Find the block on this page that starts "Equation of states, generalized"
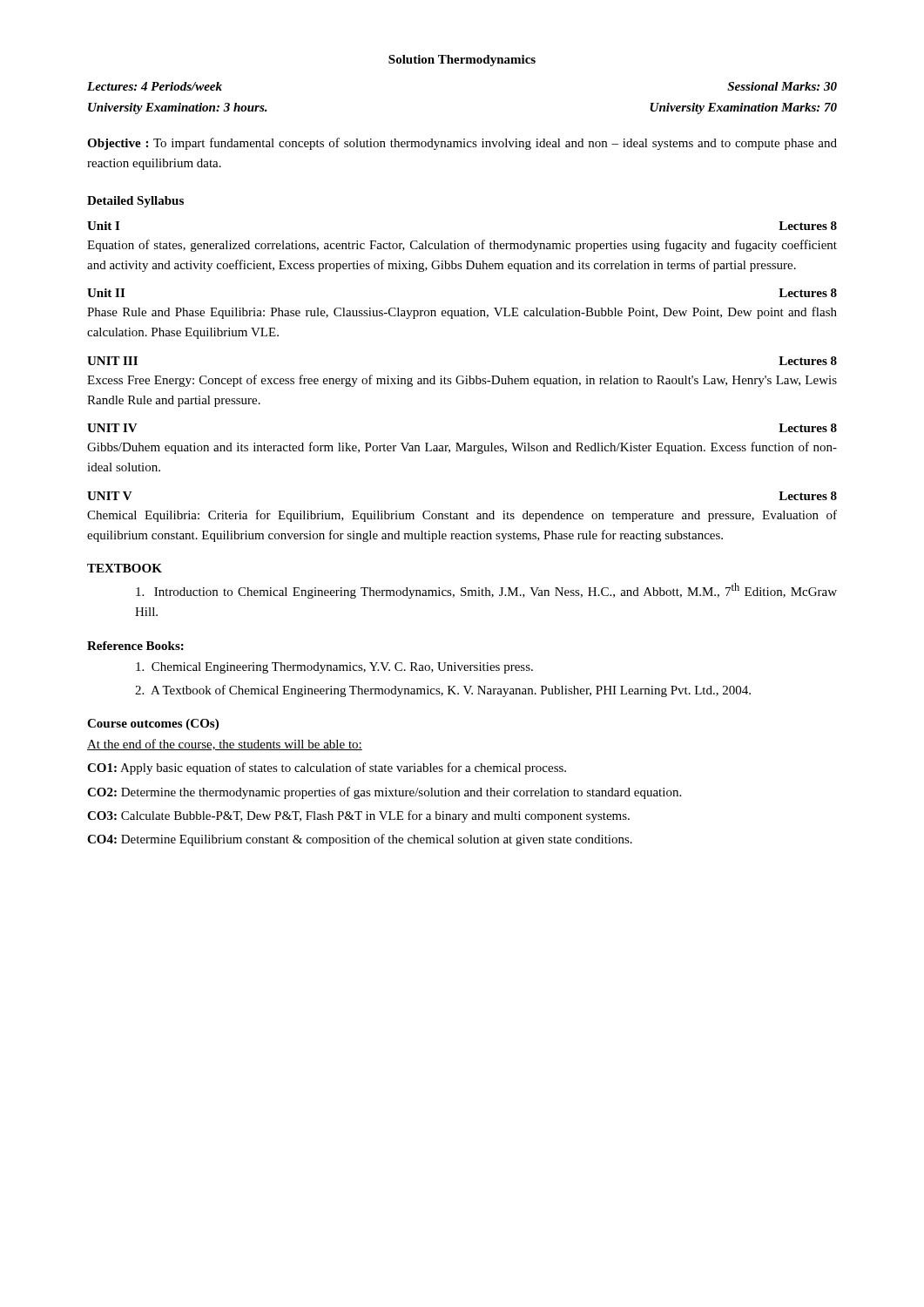 click(462, 255)
